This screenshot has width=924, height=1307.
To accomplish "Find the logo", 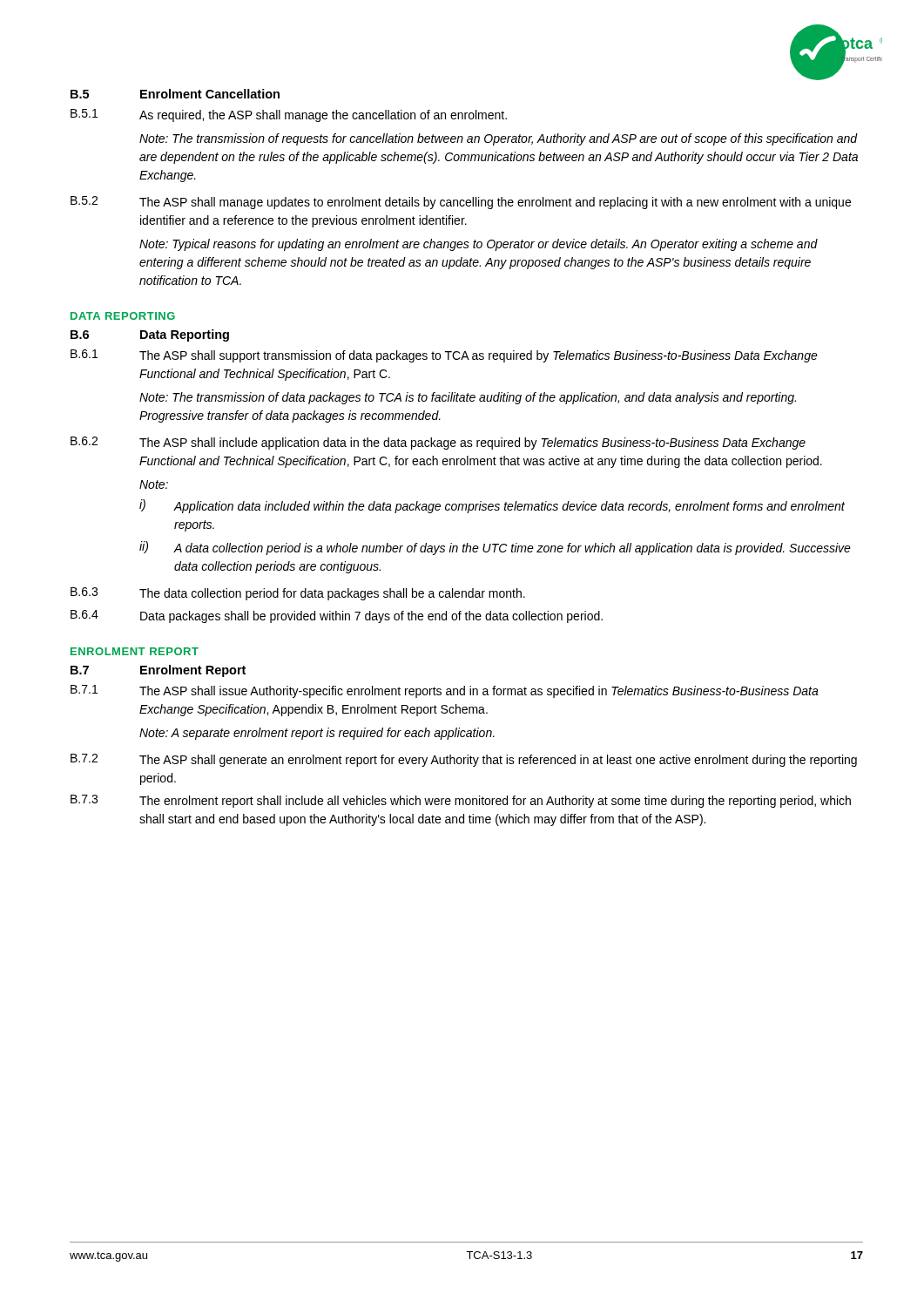I will [834, 56].
